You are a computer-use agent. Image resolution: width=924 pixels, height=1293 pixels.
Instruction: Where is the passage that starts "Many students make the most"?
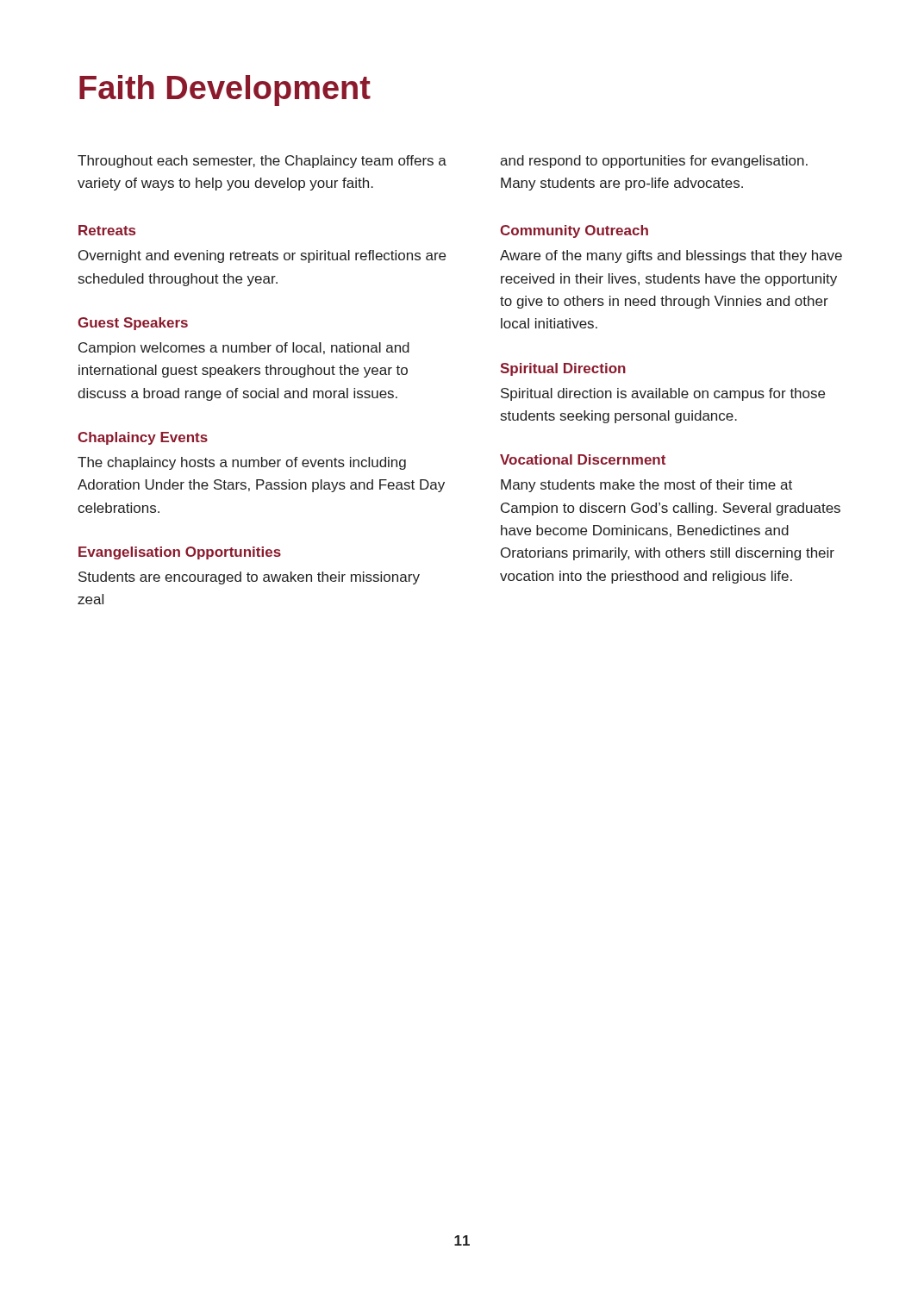673,531
